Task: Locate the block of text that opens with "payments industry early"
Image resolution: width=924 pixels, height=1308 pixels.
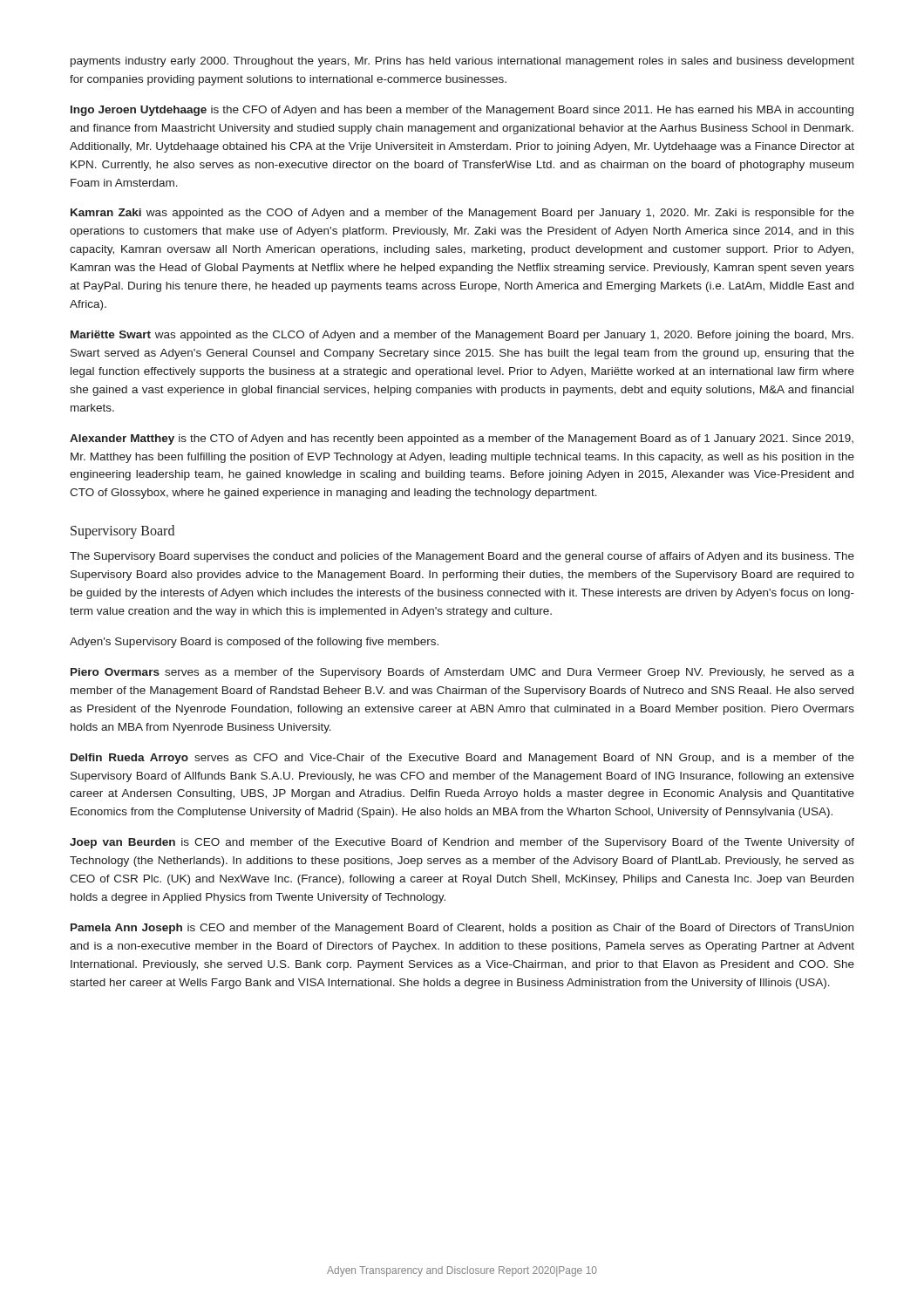Action: (462, 70)
